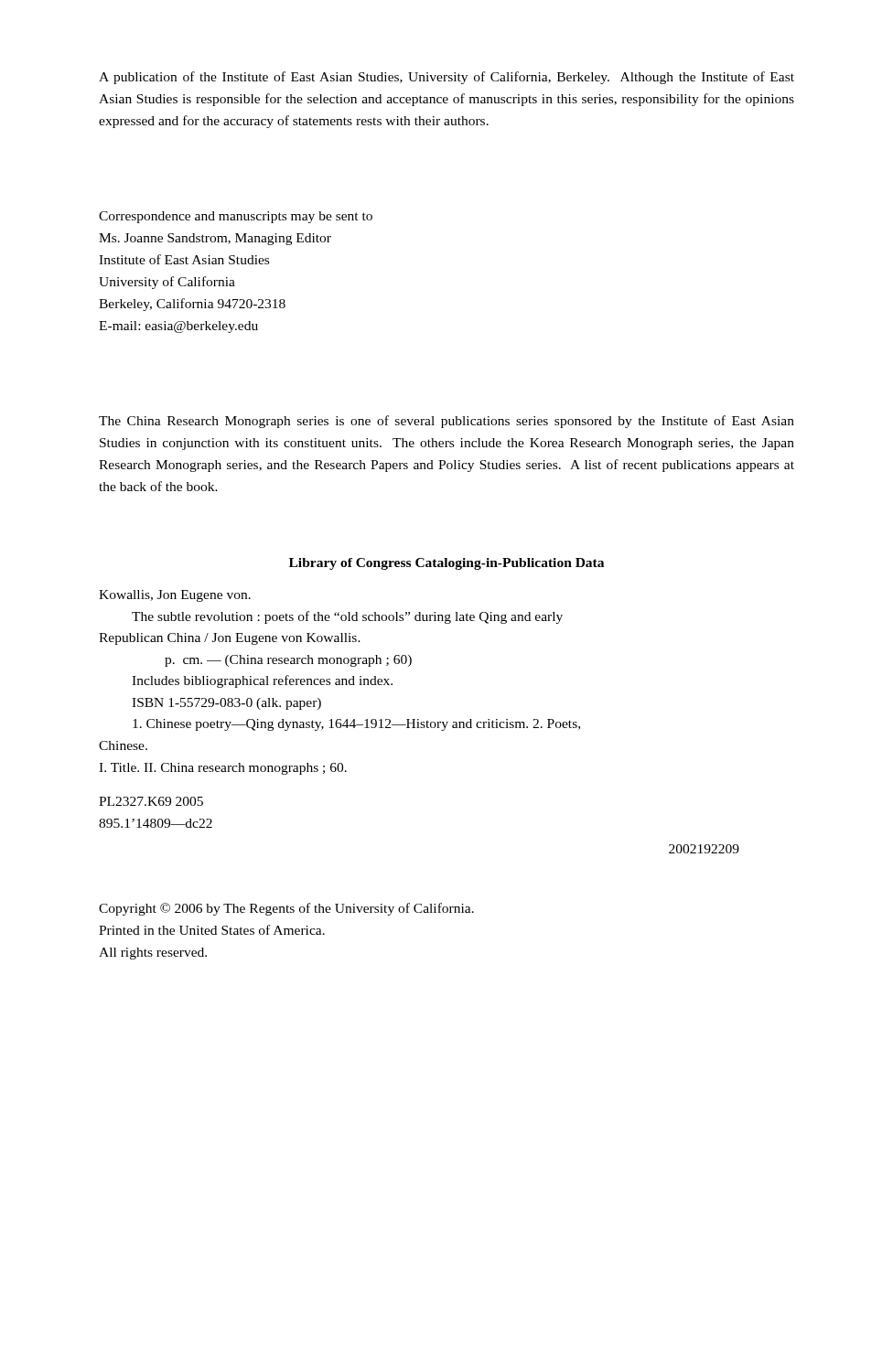Navigate to the region starting "Library of Congress"
The height and width of the screenshot is (1372, 893).
point(446,562)
